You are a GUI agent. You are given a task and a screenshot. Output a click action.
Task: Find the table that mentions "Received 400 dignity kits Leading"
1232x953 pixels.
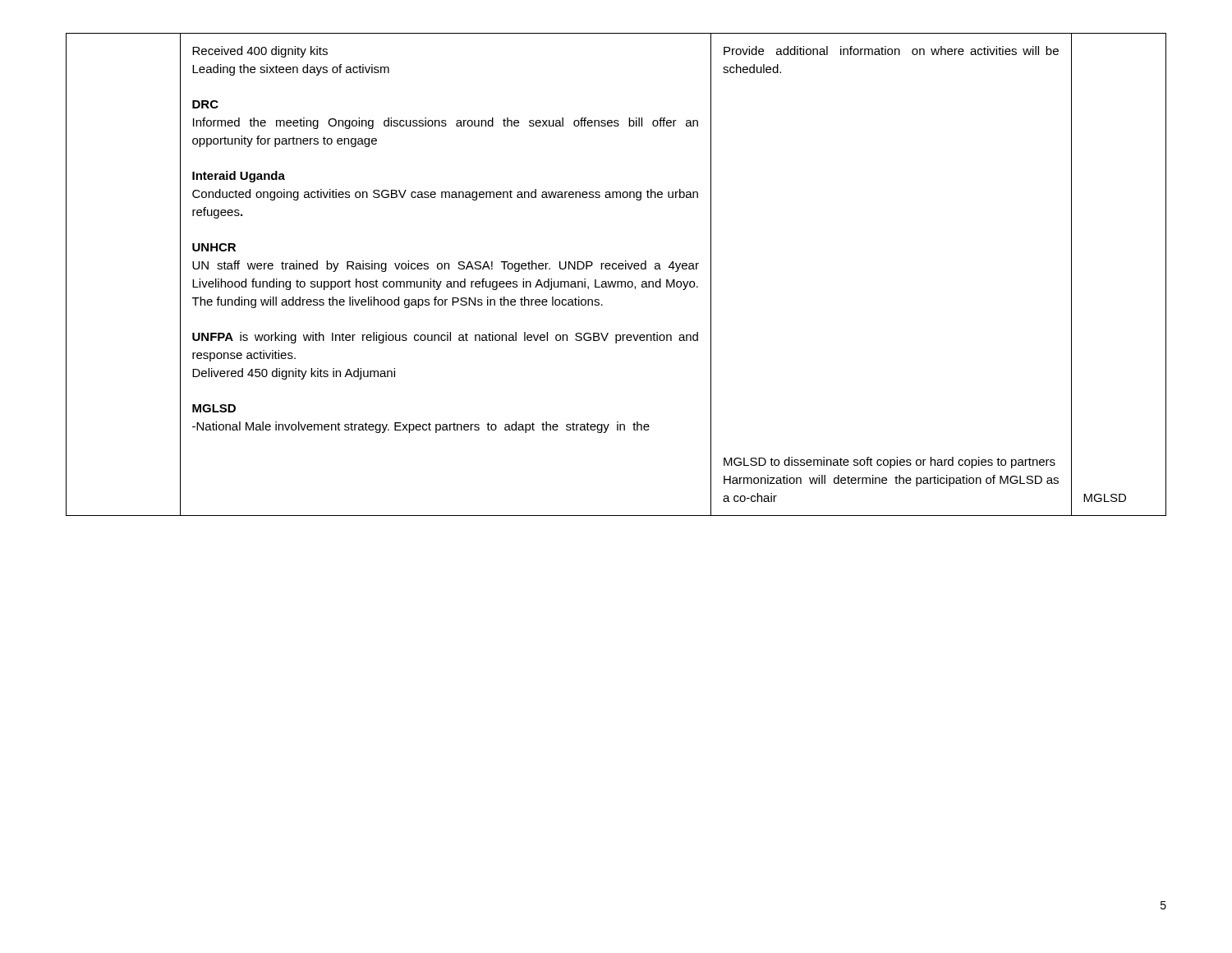point(616,274)
